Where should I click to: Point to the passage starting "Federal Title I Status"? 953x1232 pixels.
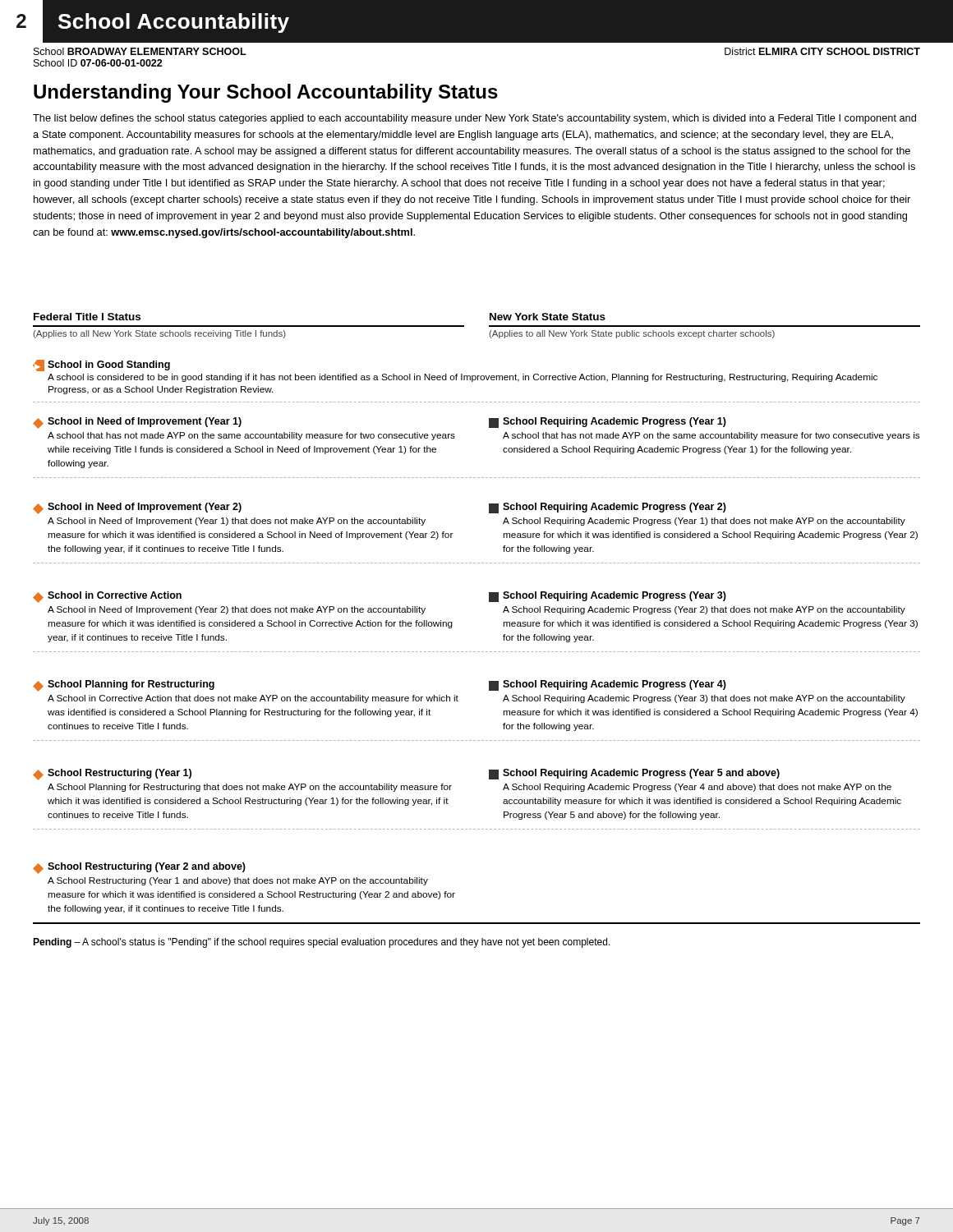(x=87, y=317)
